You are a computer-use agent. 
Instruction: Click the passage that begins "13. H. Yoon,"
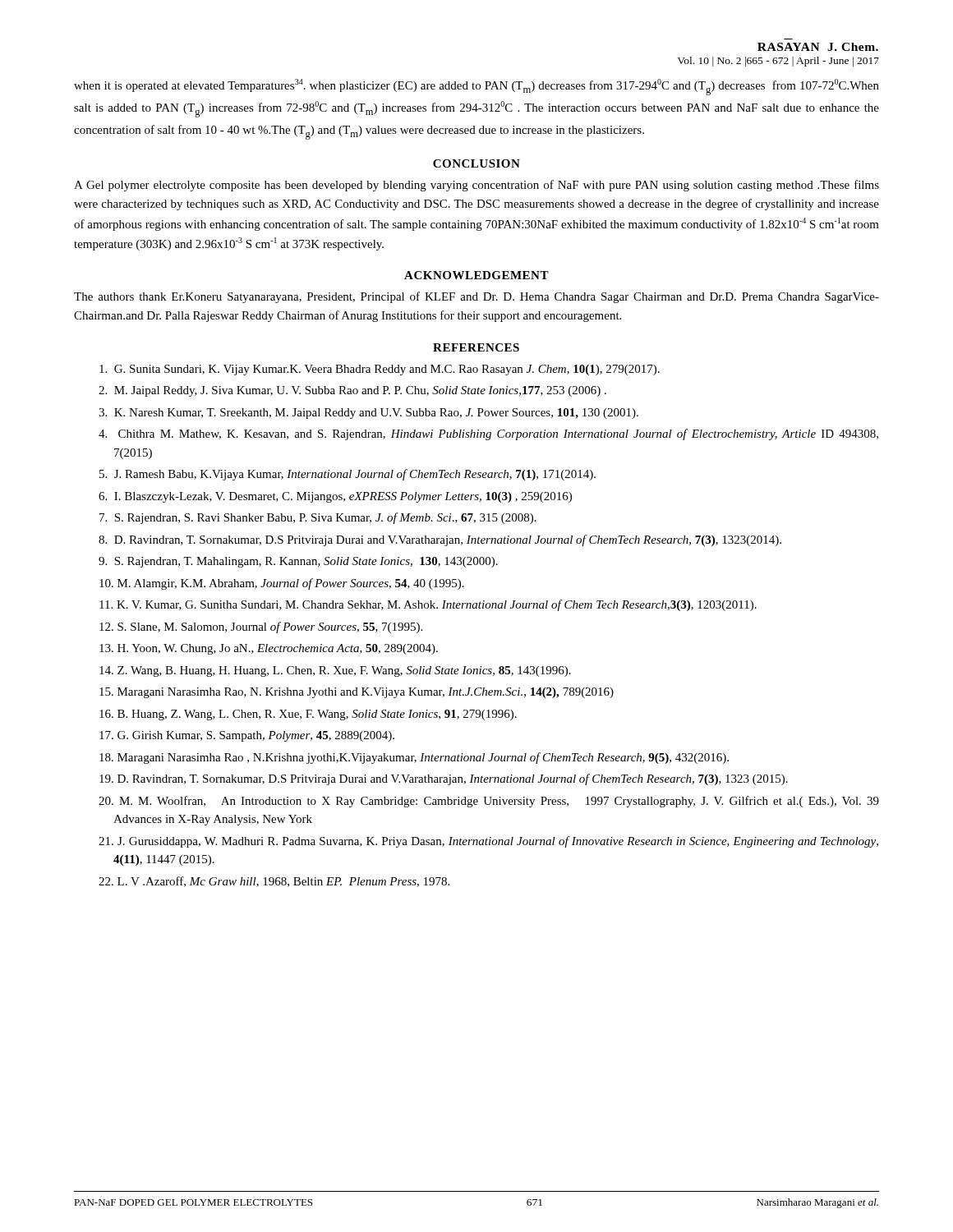click(269, 648)
